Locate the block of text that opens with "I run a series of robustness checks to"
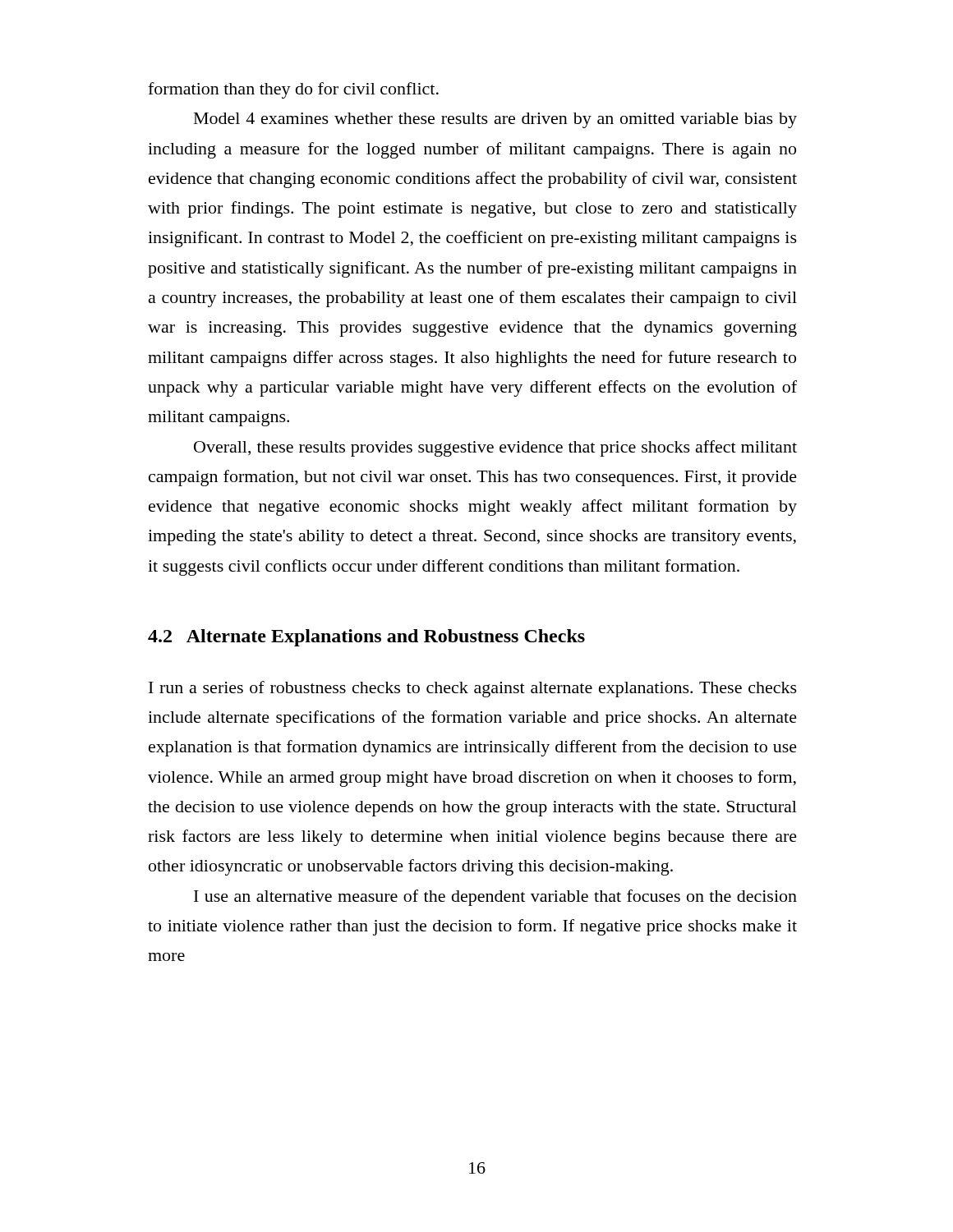953x1232 pixels. point(472,776)
